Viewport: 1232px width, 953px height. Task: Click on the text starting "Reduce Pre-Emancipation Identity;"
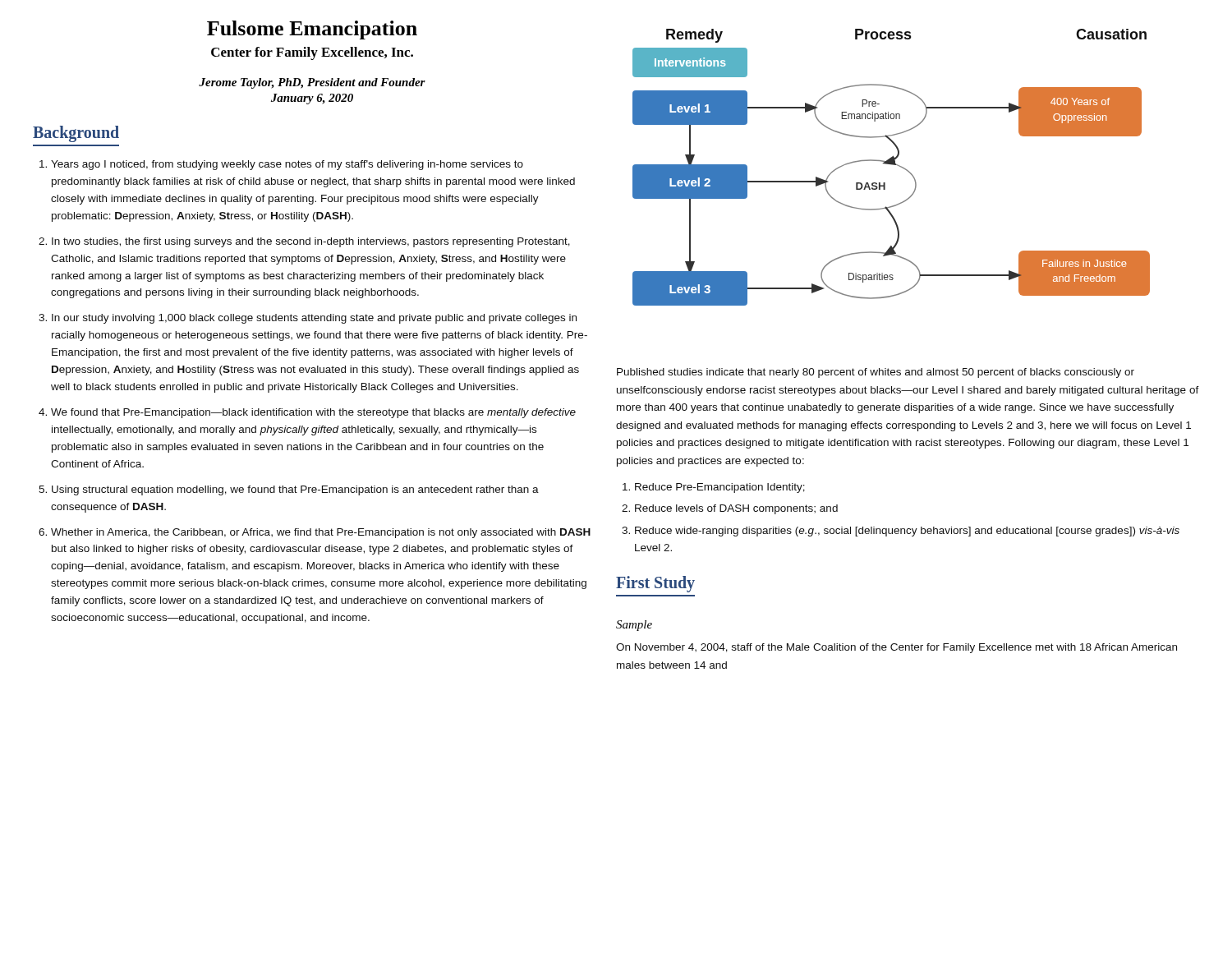[x=720, y=486]
